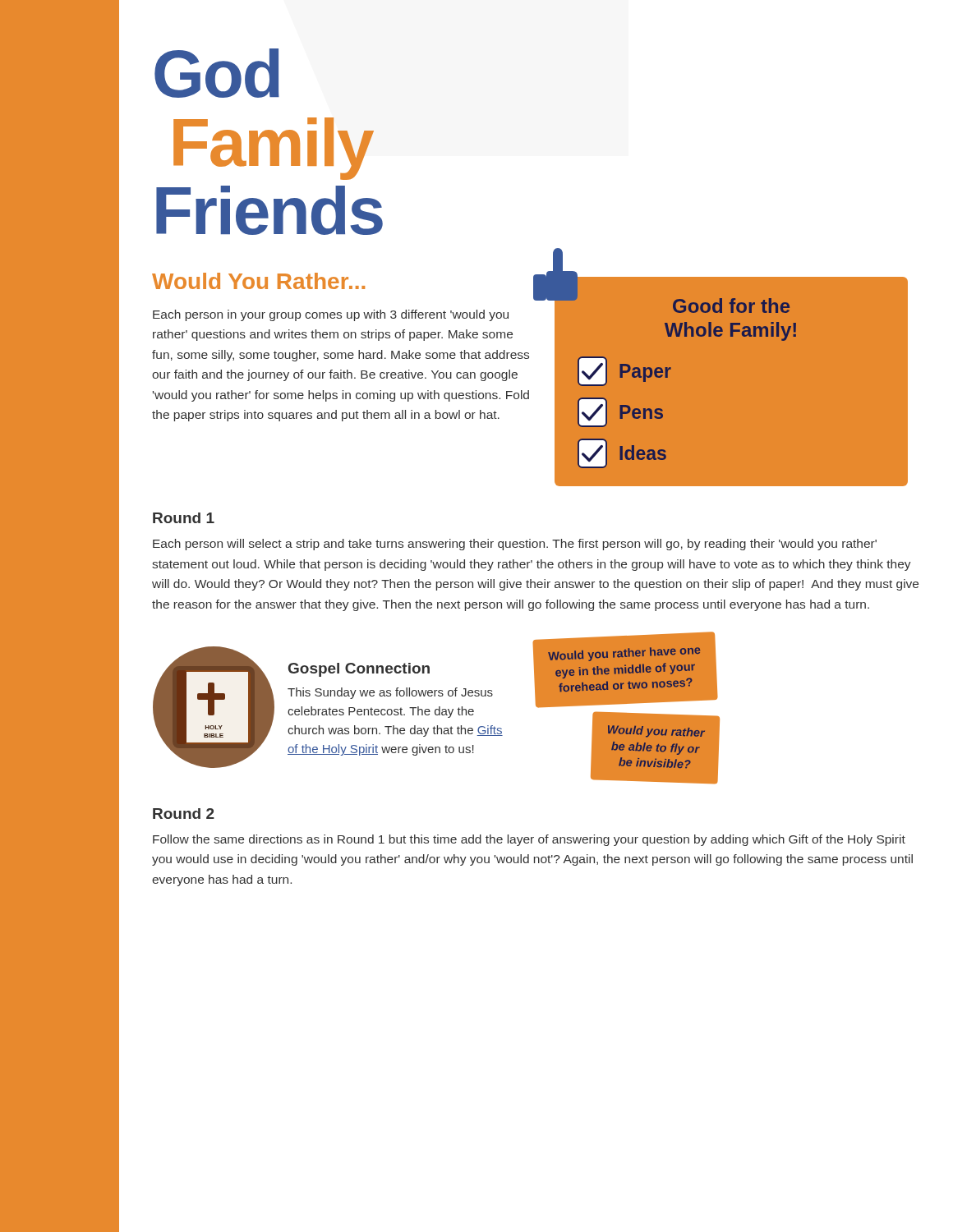Image resolution: width=953 pixels, height=1232 pixels.
Task: Where does it say "Round 1"?
Action: click(x=183, y=518)
